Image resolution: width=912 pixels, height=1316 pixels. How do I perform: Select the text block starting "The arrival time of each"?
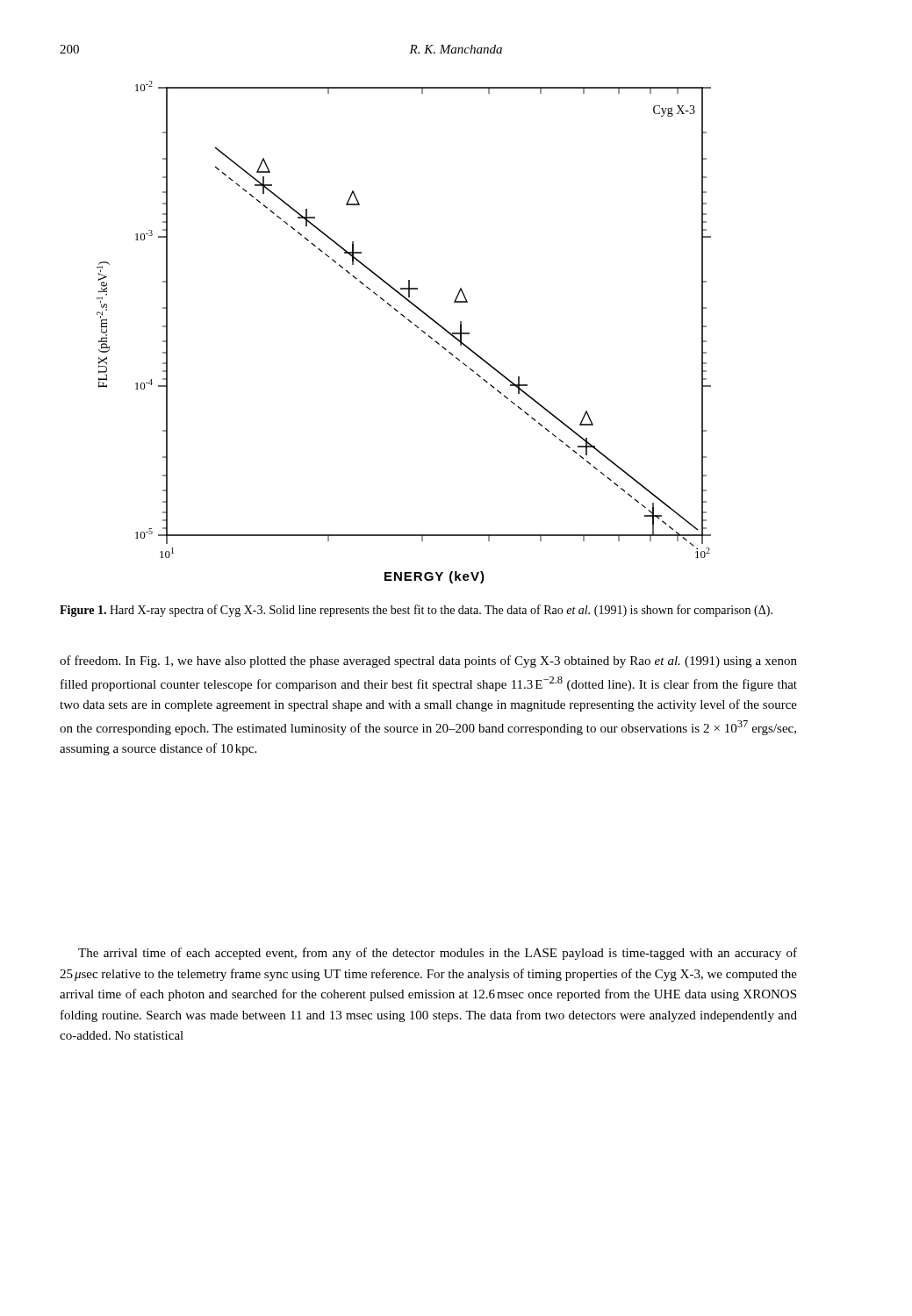point(428,994)
